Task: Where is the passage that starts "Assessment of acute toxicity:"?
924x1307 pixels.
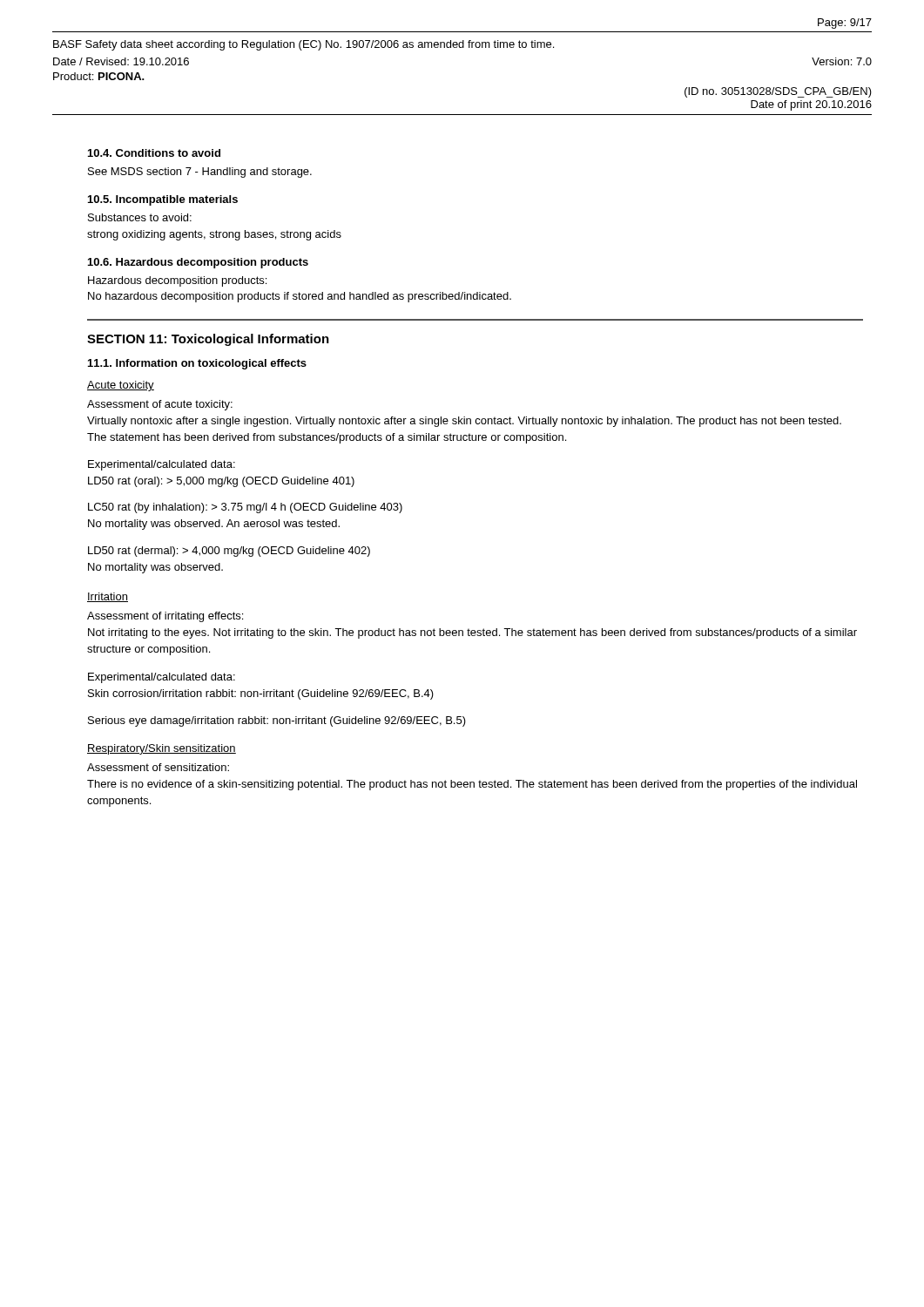Action: 465,420
